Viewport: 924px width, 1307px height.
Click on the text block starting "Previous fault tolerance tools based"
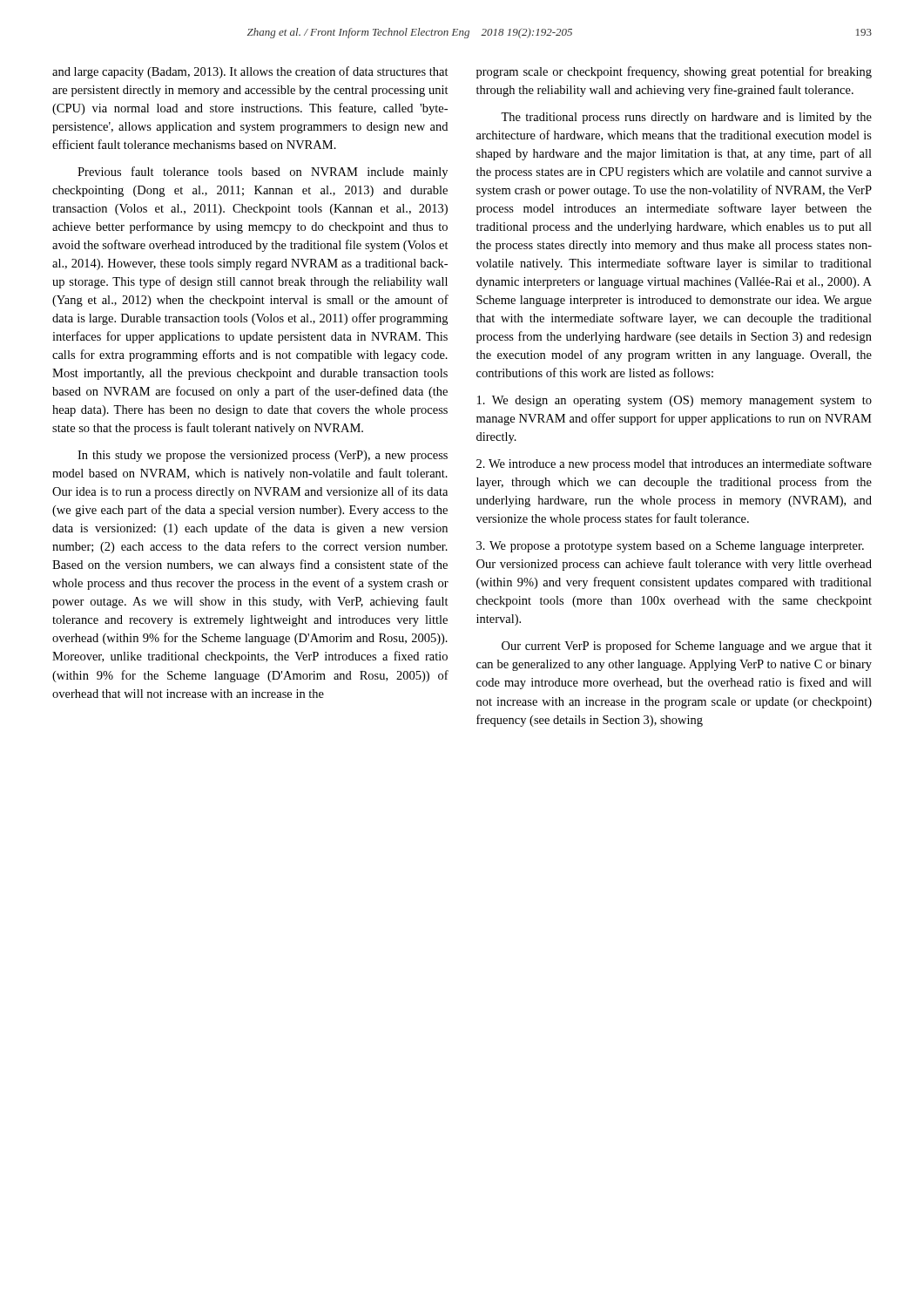250,300
